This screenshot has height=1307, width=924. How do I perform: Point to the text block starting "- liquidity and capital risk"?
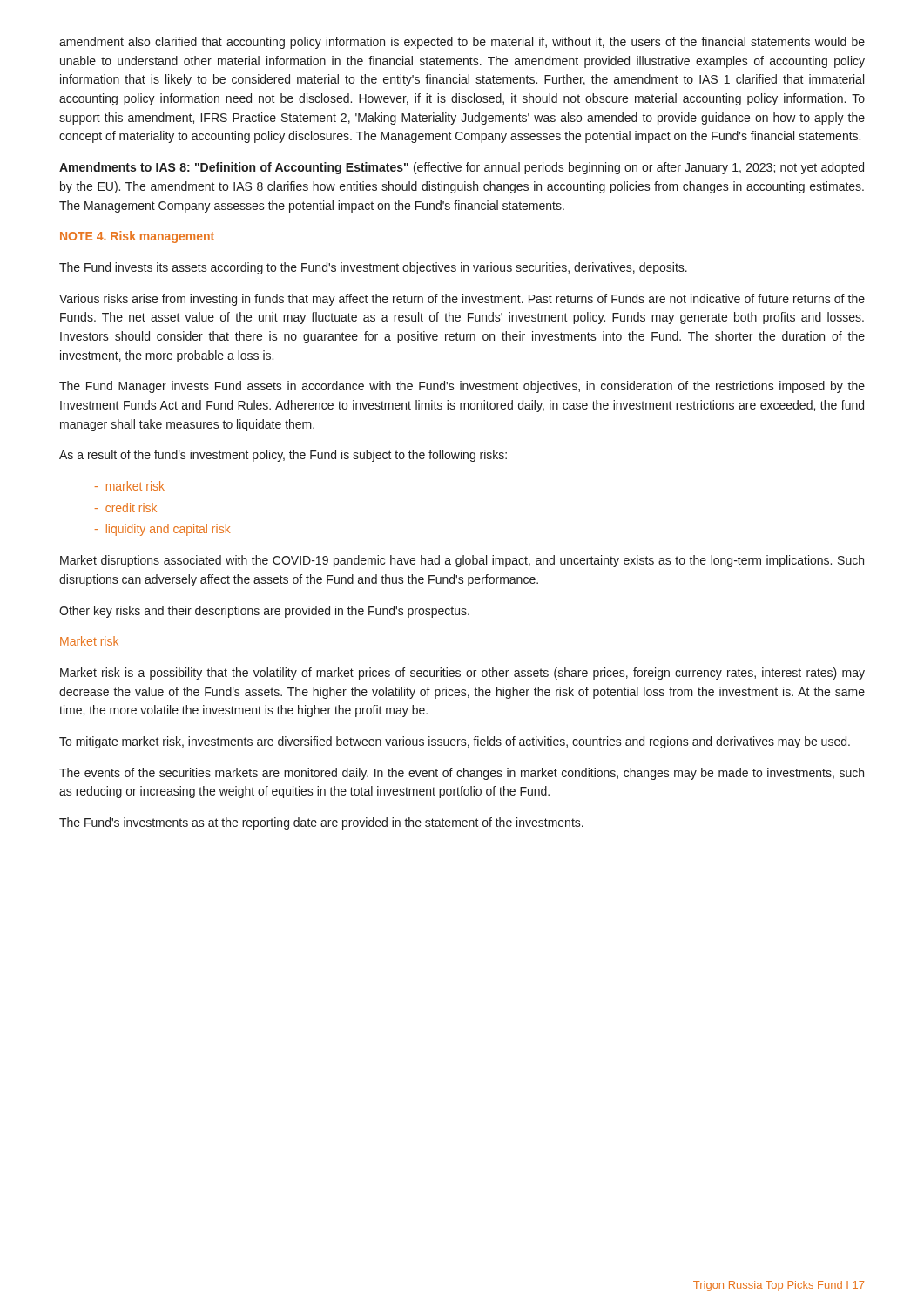tap(163, 530)
